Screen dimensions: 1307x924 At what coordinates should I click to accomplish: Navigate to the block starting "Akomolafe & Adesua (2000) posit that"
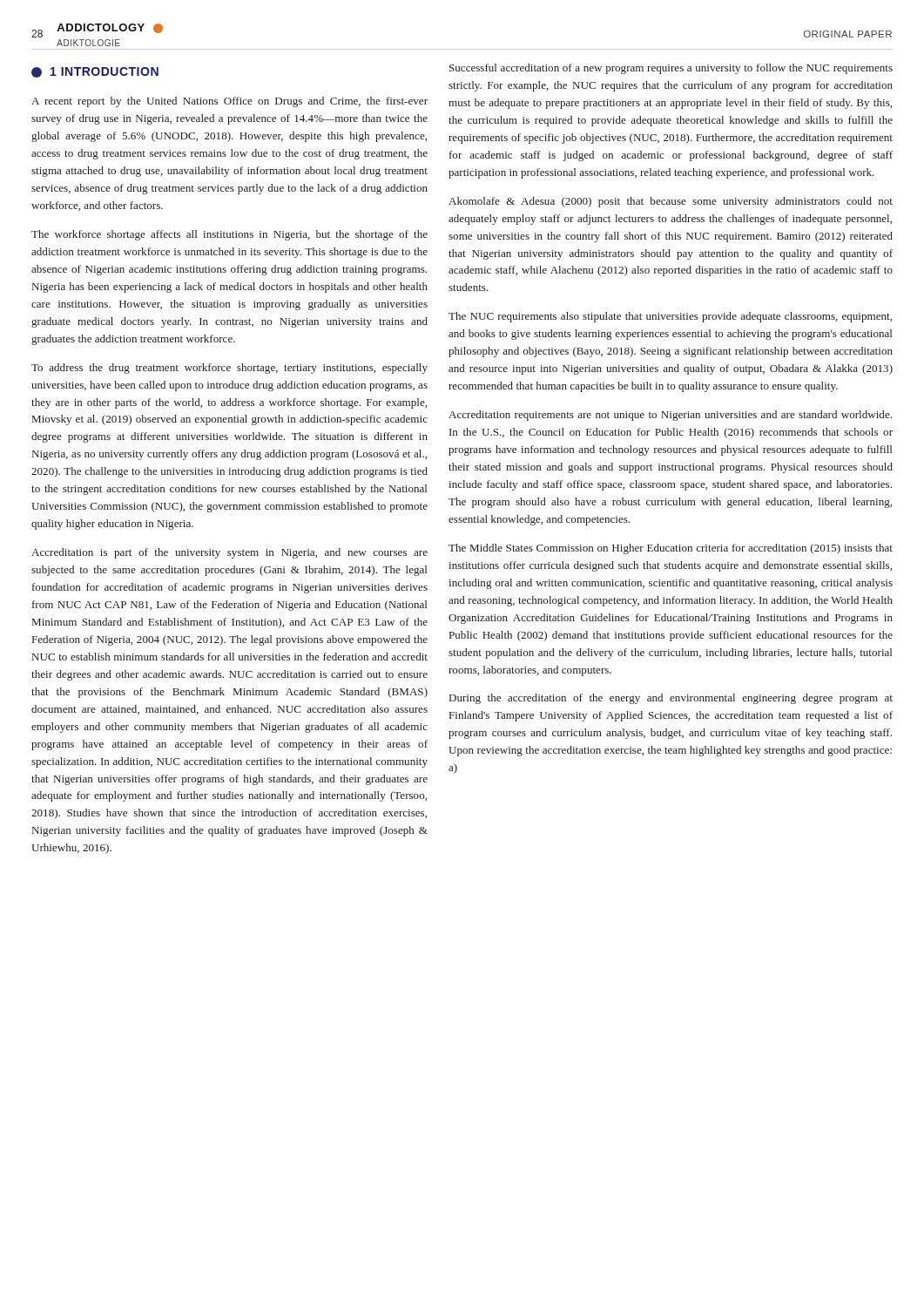click(671, 244)
